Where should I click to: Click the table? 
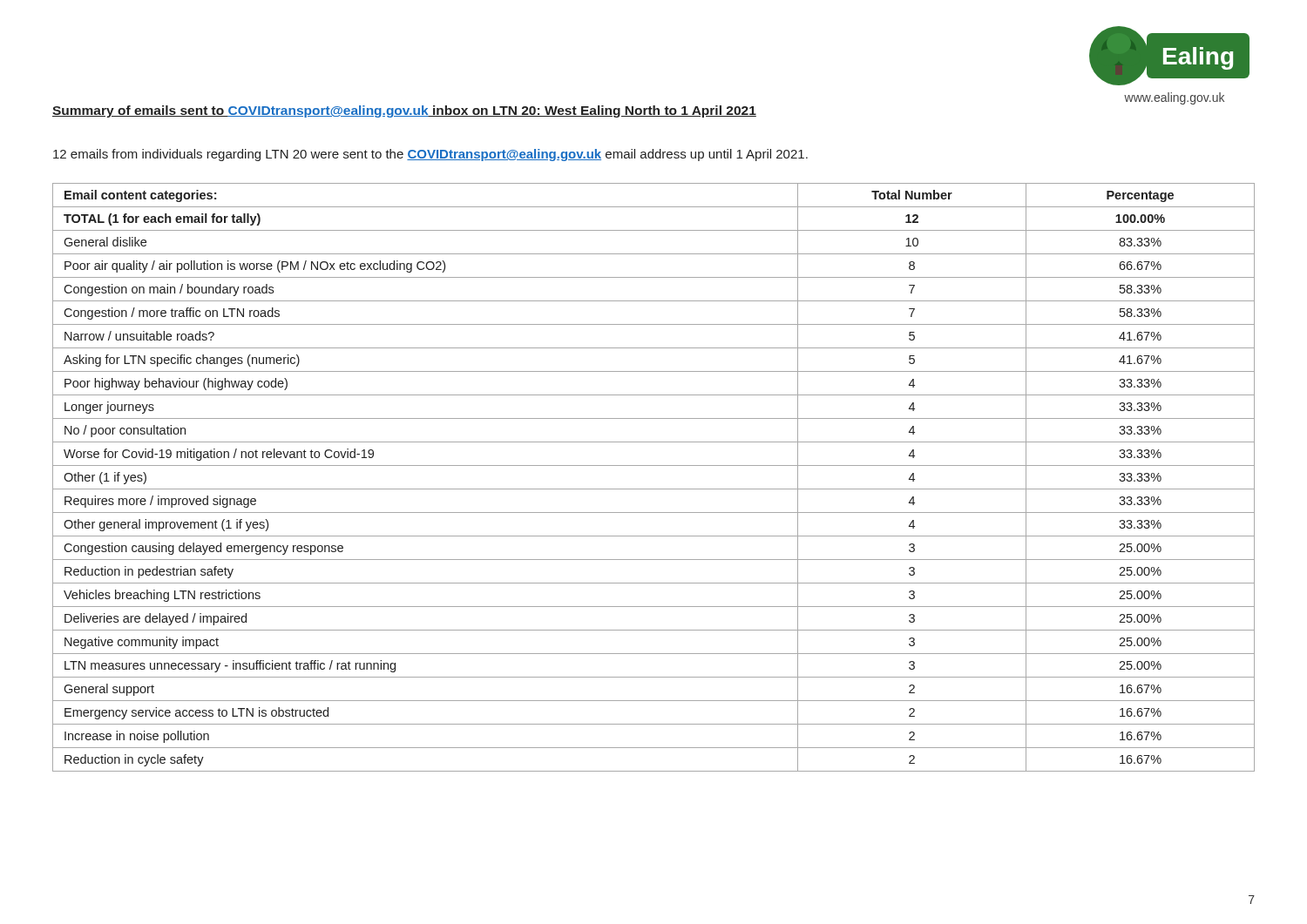click(x=654, y=477)
